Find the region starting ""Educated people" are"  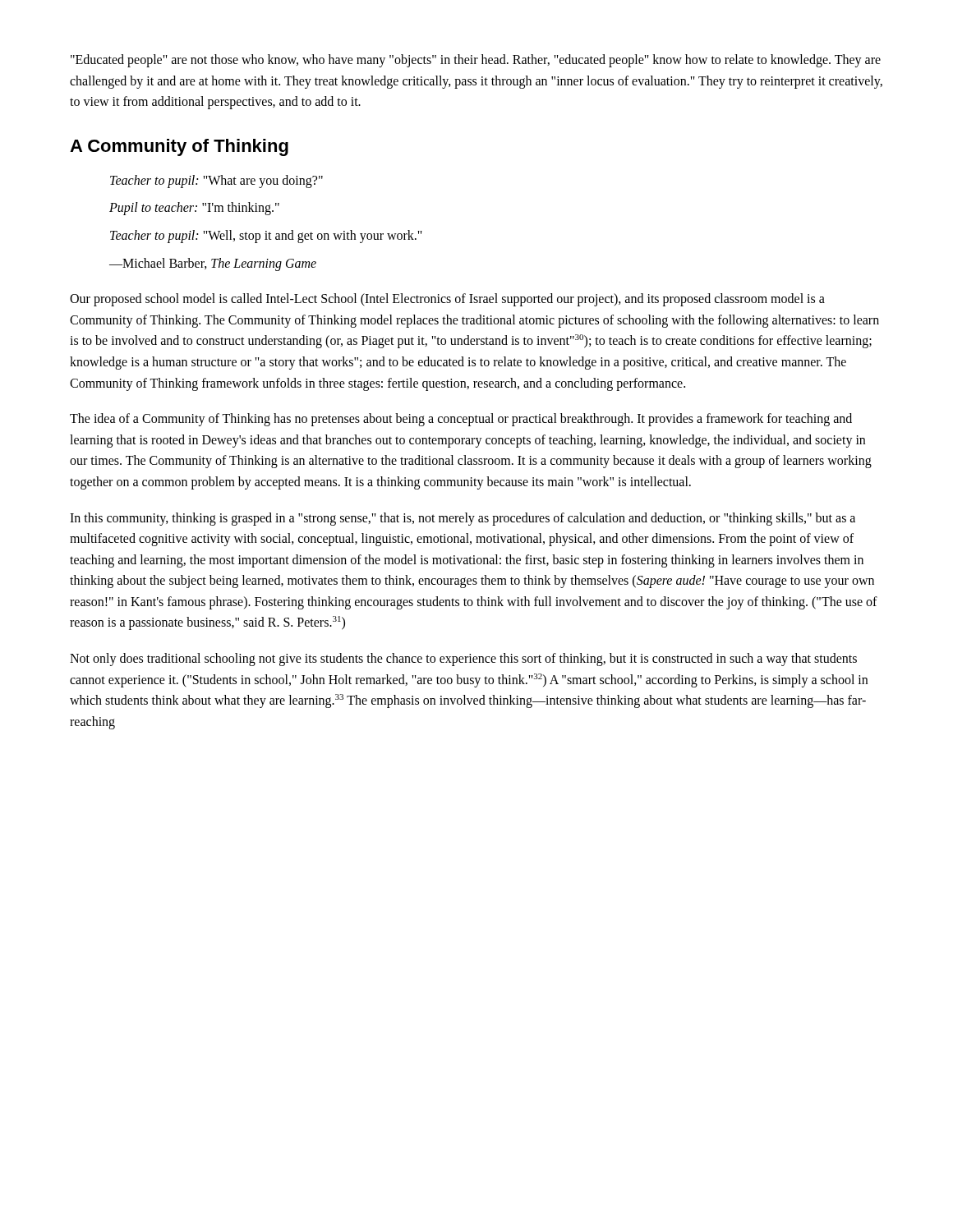tap(476, 81)
